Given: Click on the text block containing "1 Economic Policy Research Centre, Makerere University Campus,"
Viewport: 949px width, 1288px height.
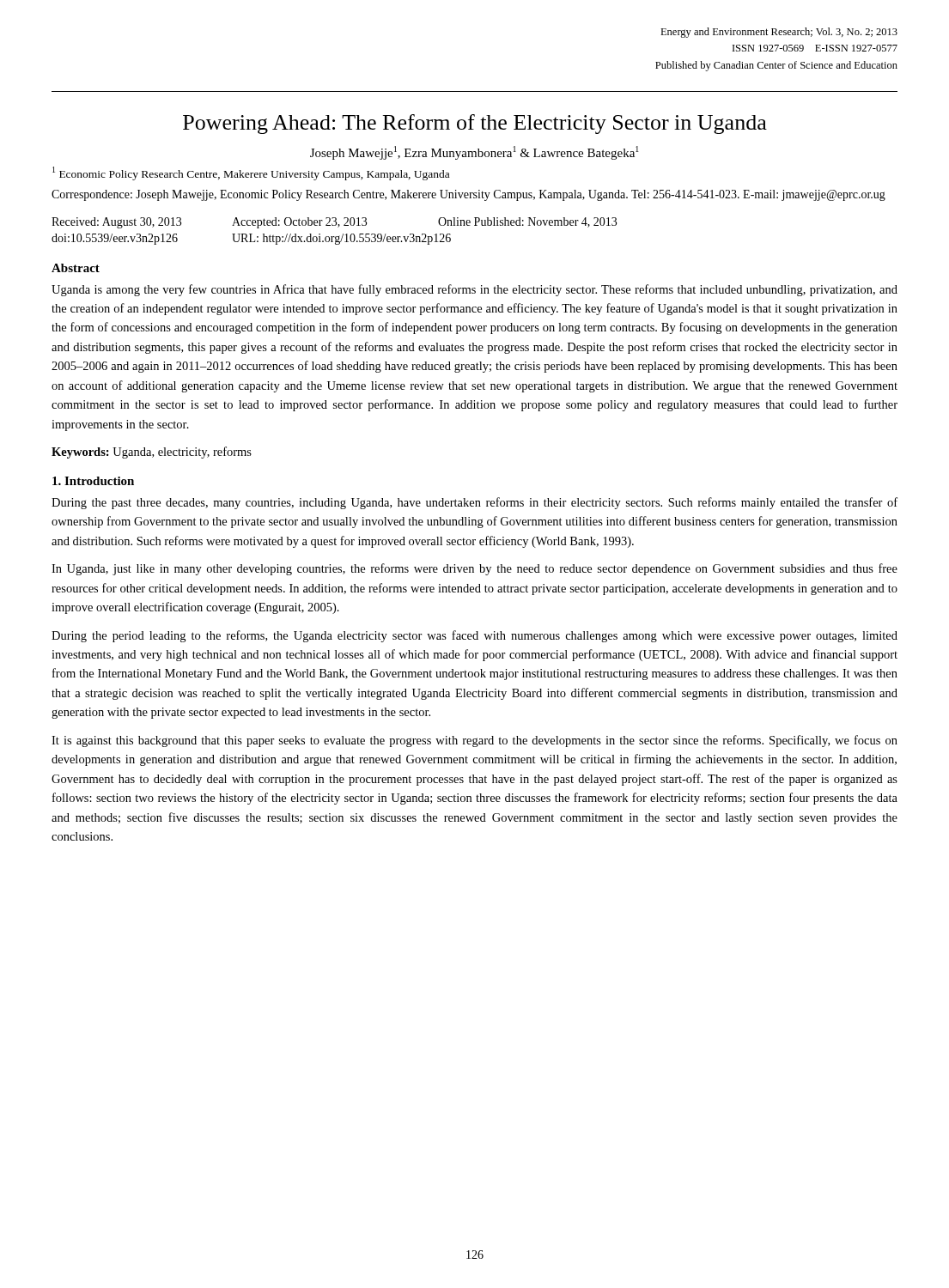Looking at the screenshot, I should pos(251,172).
